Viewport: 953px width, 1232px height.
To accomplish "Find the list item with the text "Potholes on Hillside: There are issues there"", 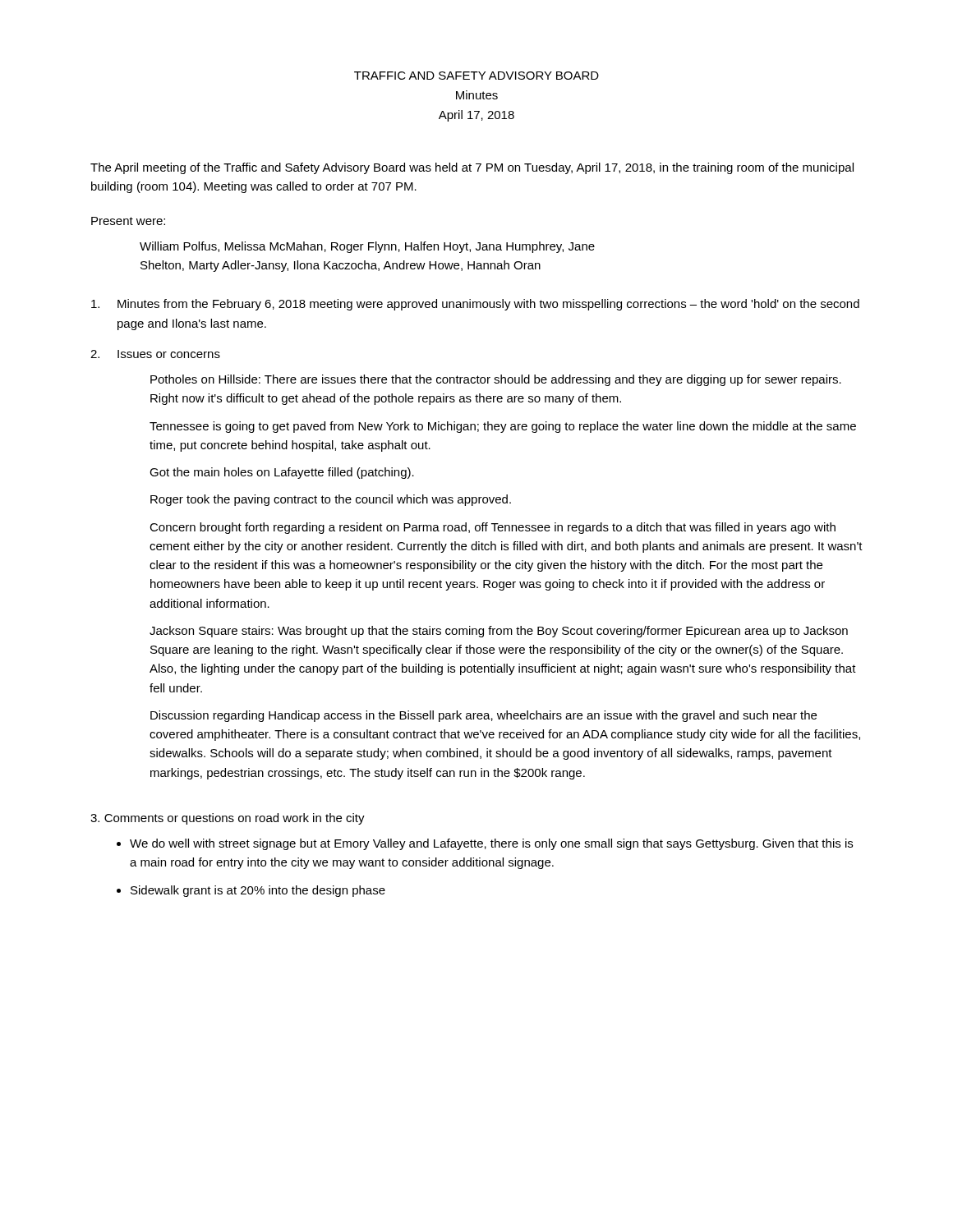I will (496, 389).
